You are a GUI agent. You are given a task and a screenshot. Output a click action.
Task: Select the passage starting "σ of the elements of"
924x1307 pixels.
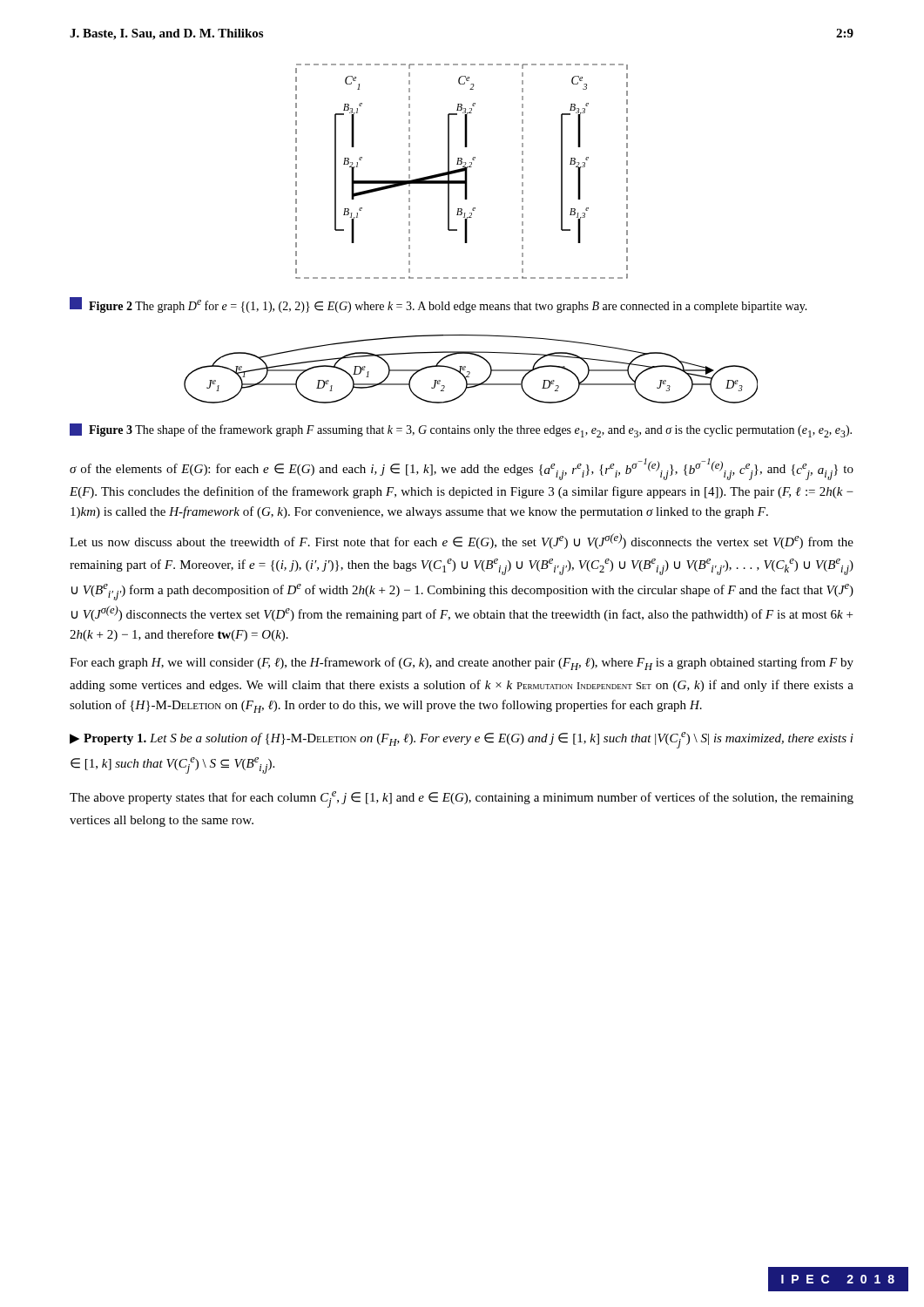pyautogui.click(x=462, y=487)
